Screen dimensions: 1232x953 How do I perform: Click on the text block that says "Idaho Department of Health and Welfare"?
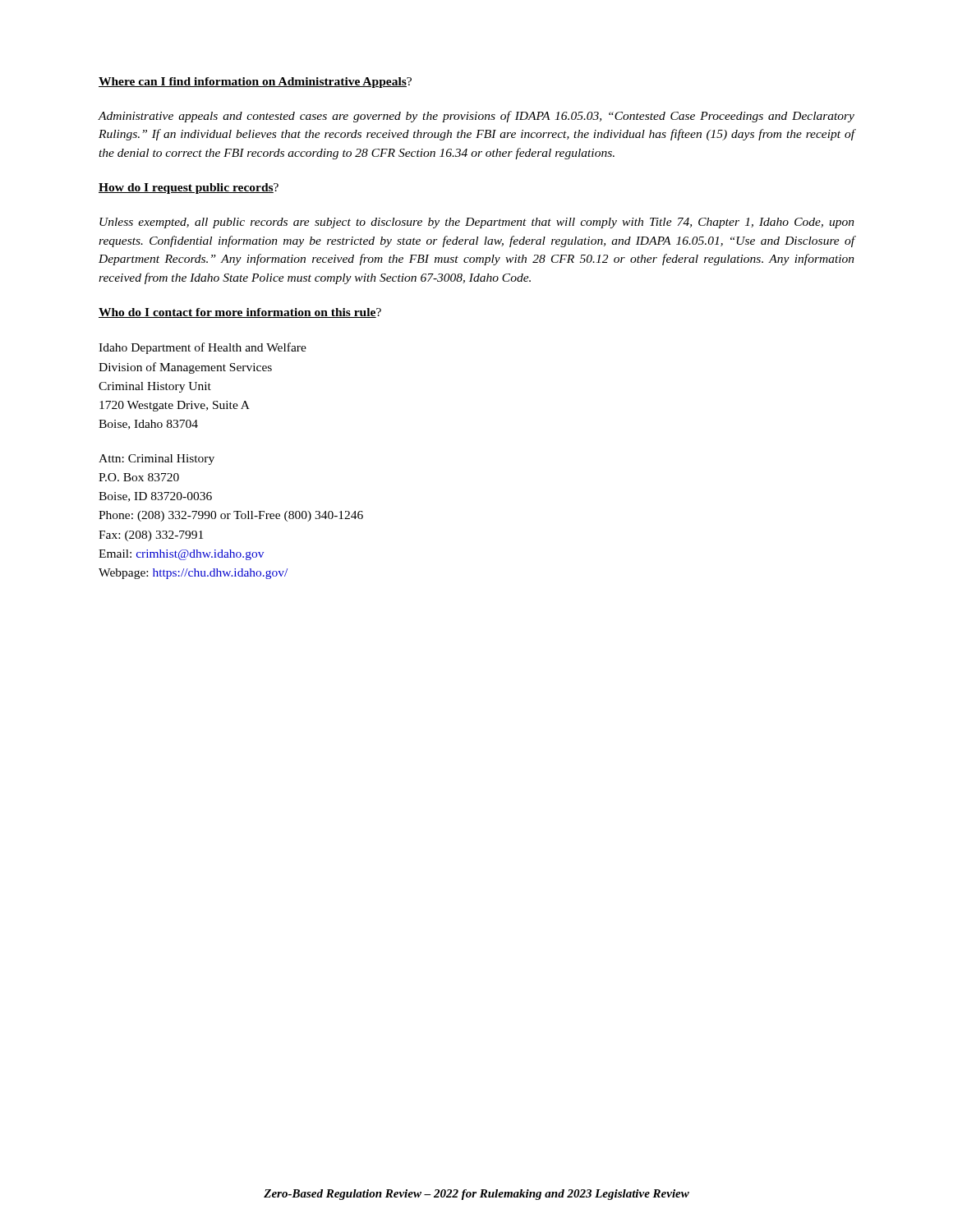(203, 348)
